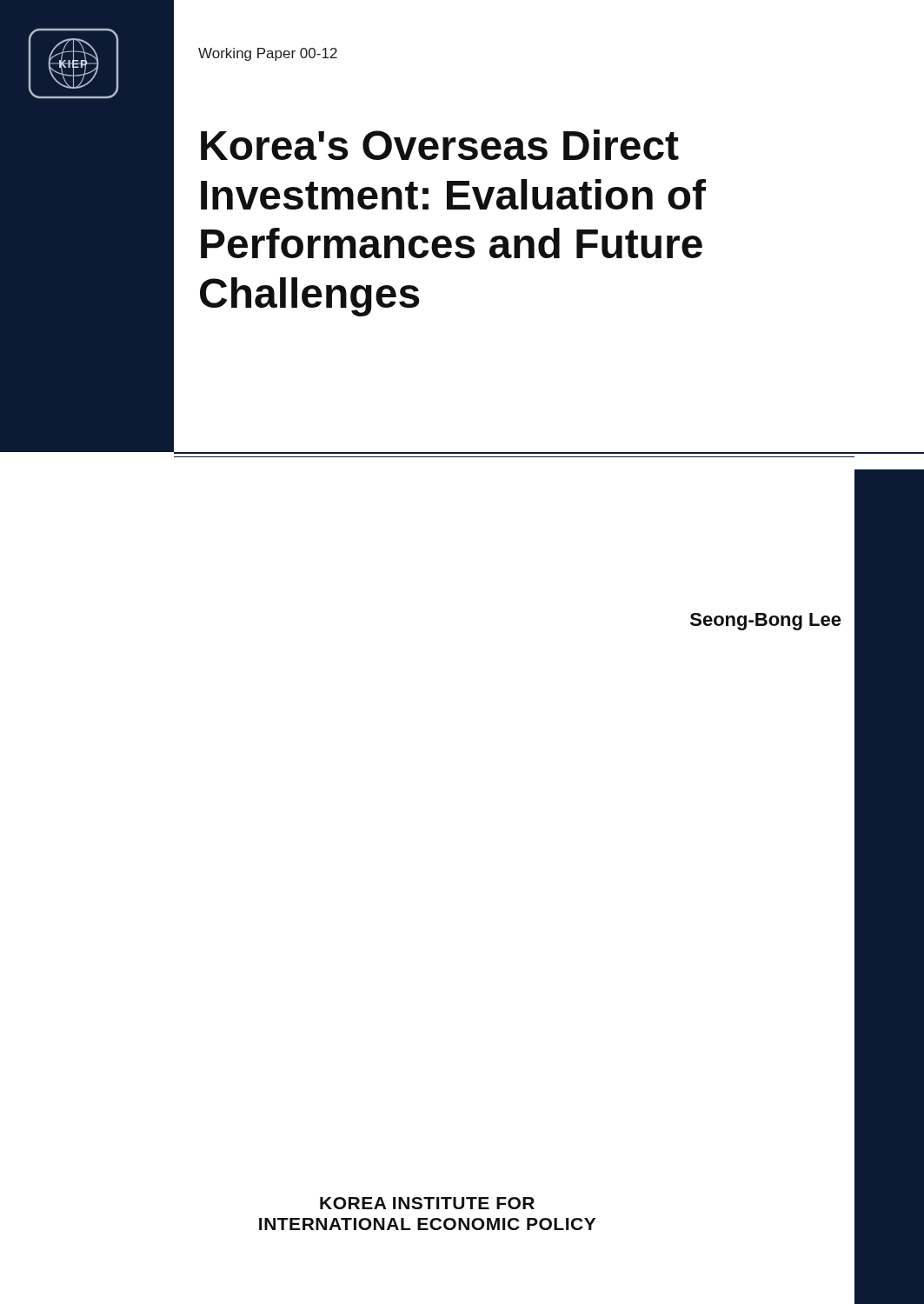Find the block starting "Working Paper 00-12"
924x1304 pixels.
[268, 53]
